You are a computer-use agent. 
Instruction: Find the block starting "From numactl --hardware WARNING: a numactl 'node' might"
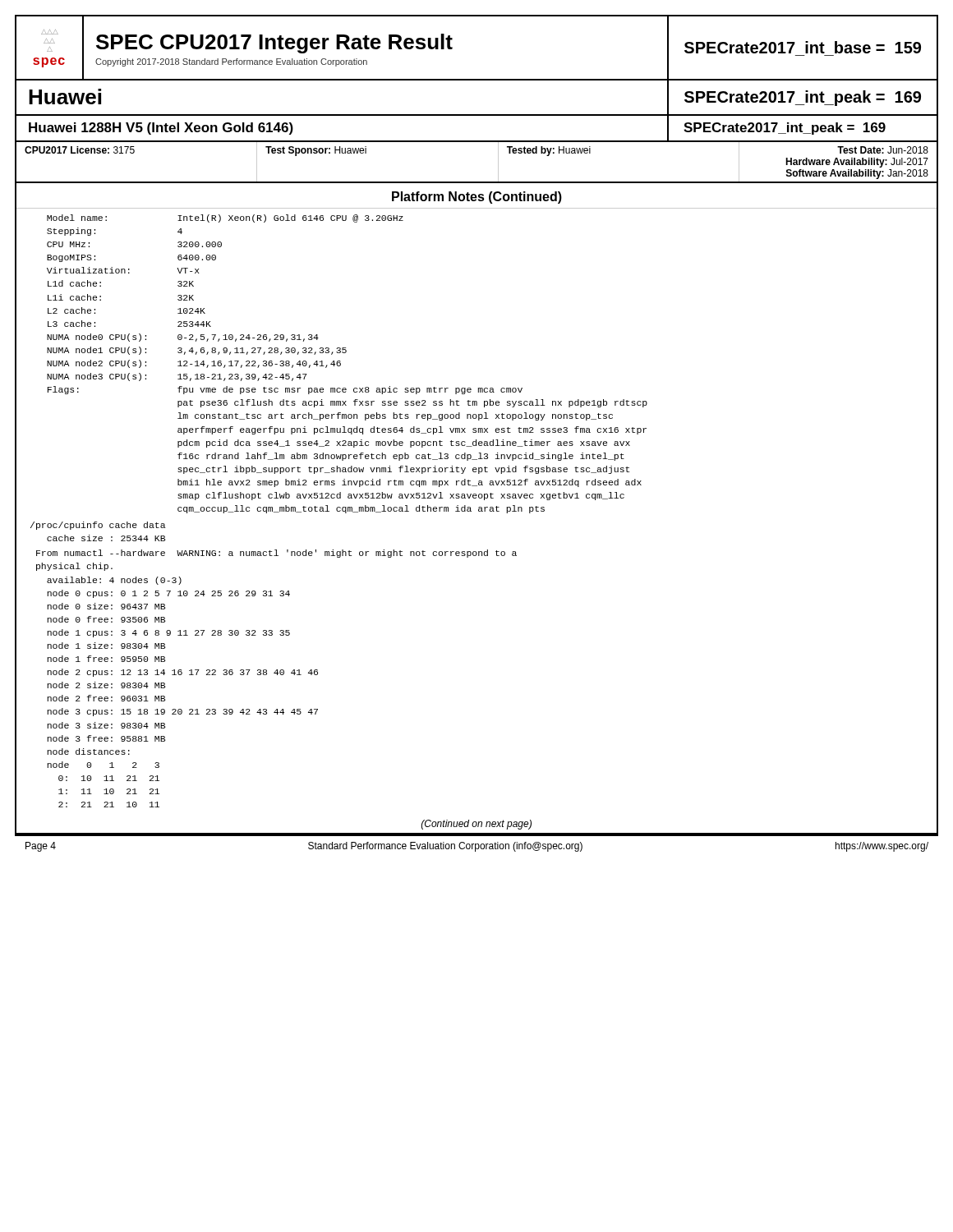(x=276, y=554)
